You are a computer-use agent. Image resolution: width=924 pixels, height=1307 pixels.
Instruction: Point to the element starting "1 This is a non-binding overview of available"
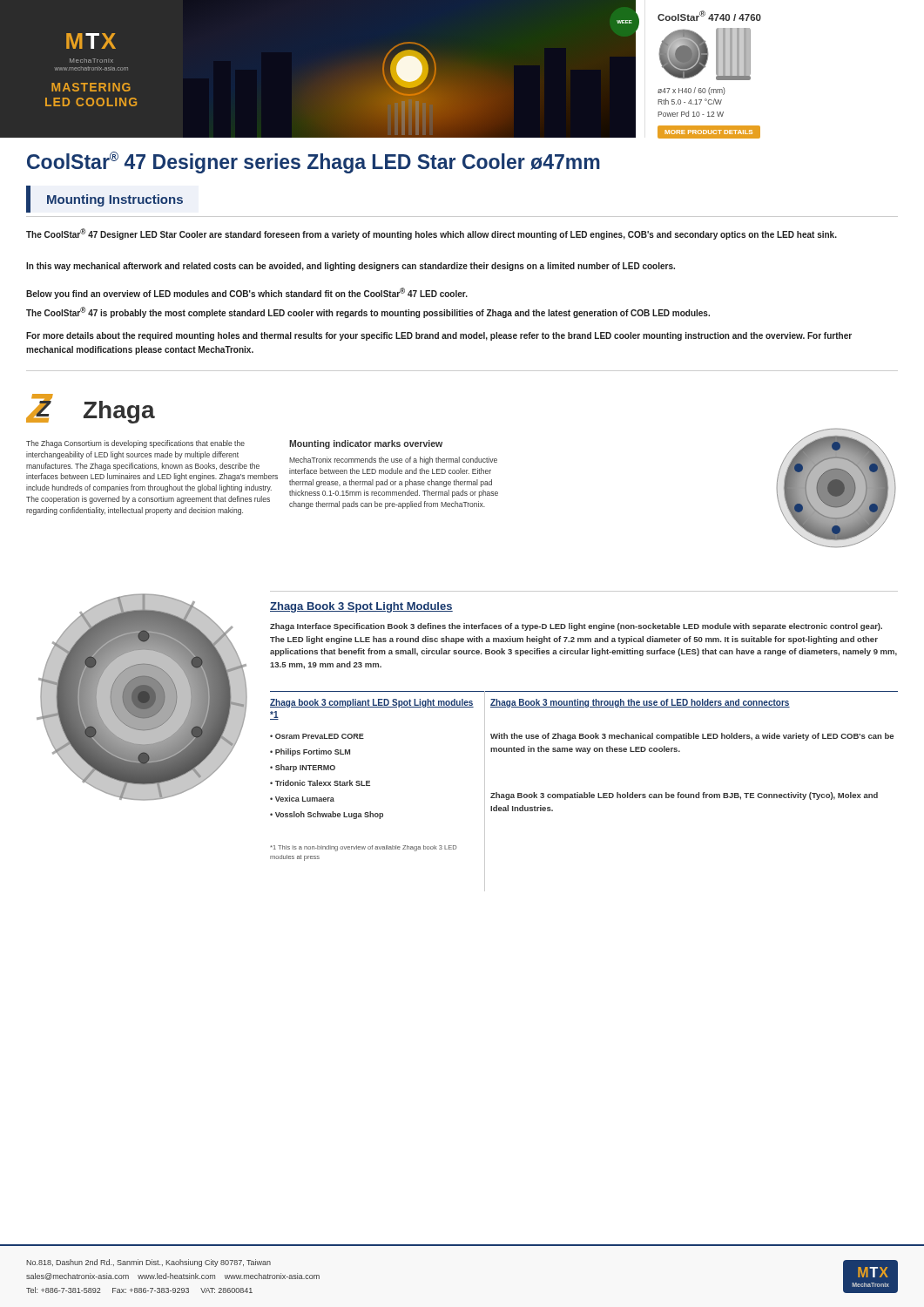pos(374,853)
